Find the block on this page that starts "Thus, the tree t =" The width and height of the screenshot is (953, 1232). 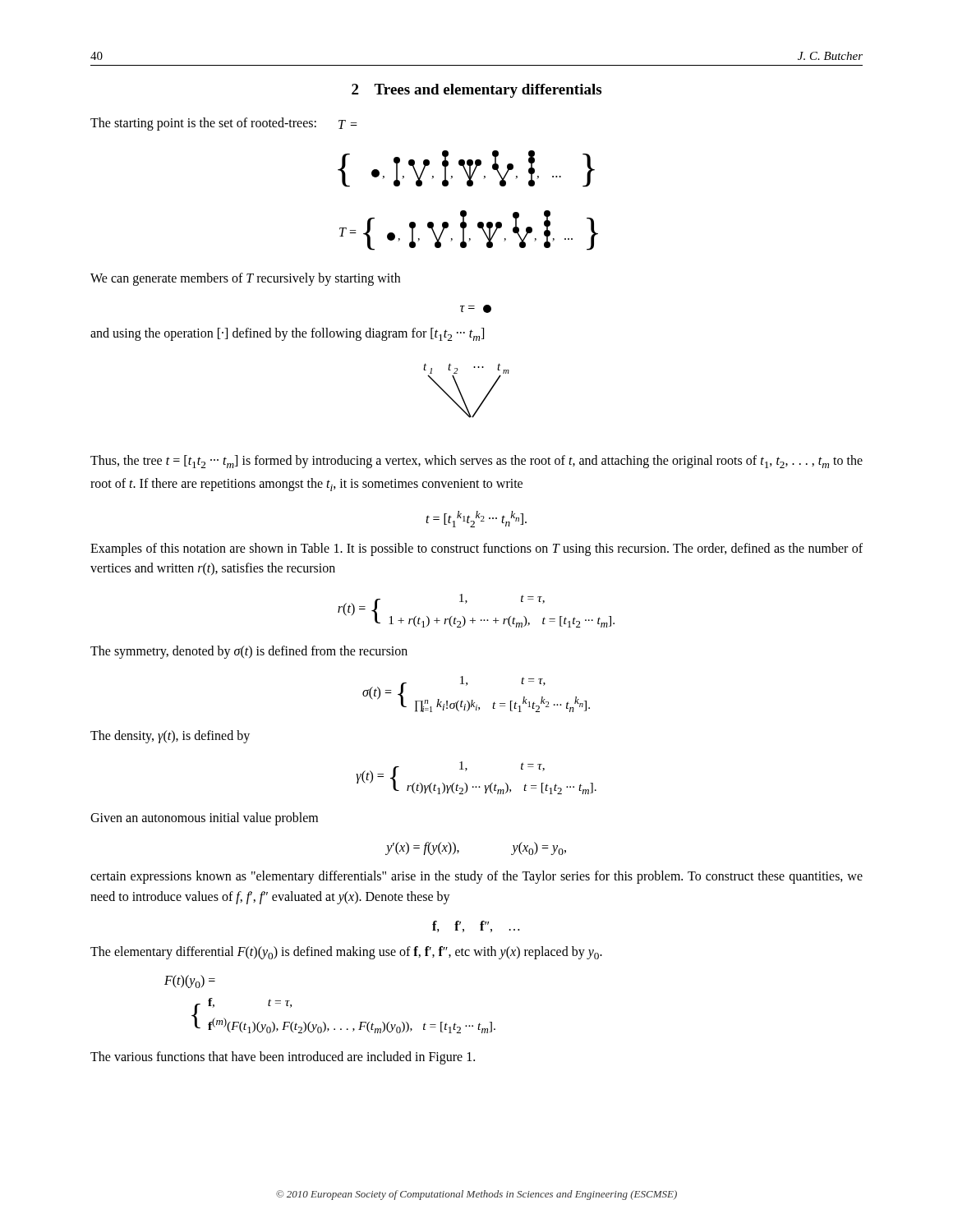click(476, 474)
